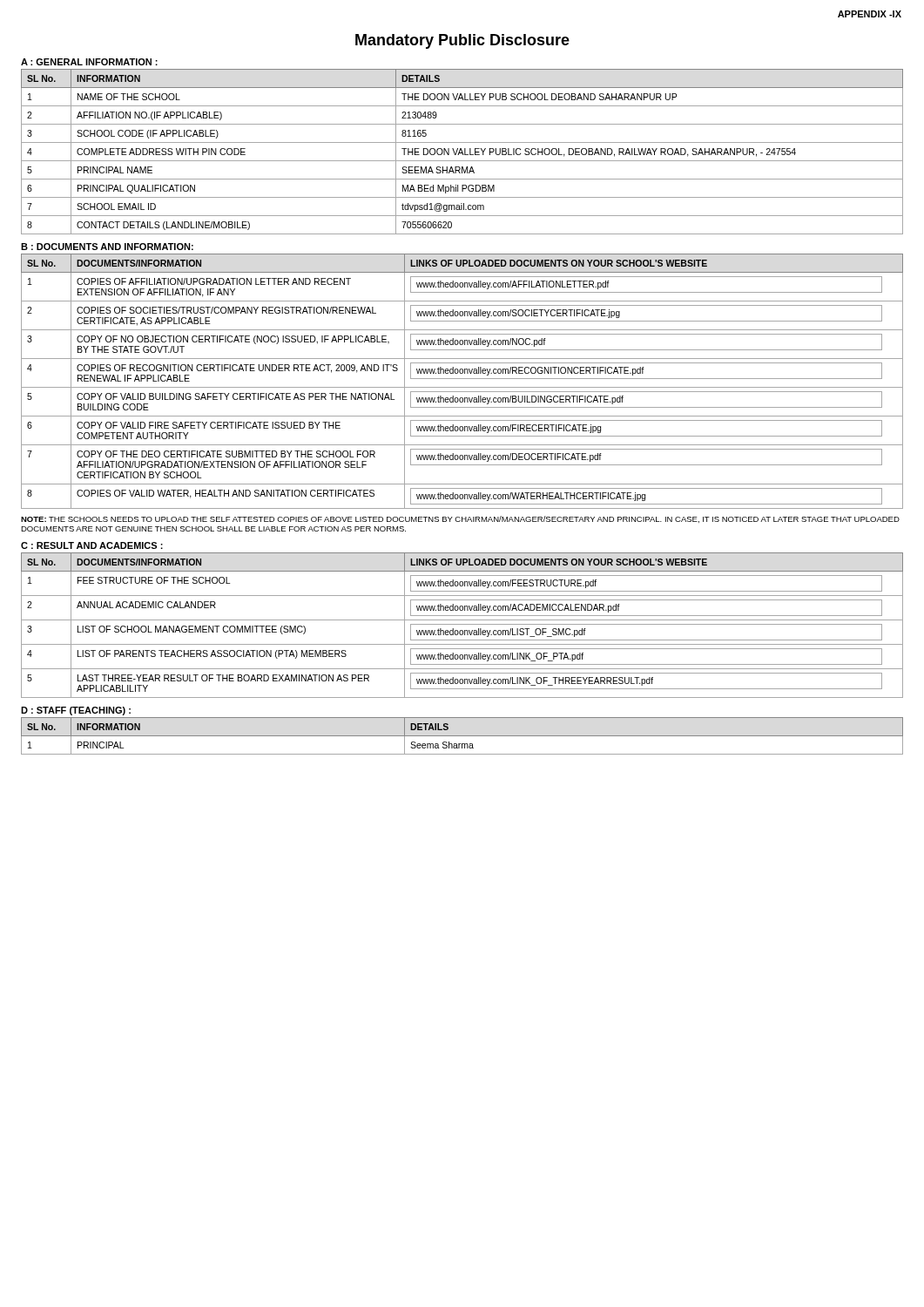Select the title that says "Mandatory Public Disclosure"
The image size is (924, 1307).
click(462, 40)
